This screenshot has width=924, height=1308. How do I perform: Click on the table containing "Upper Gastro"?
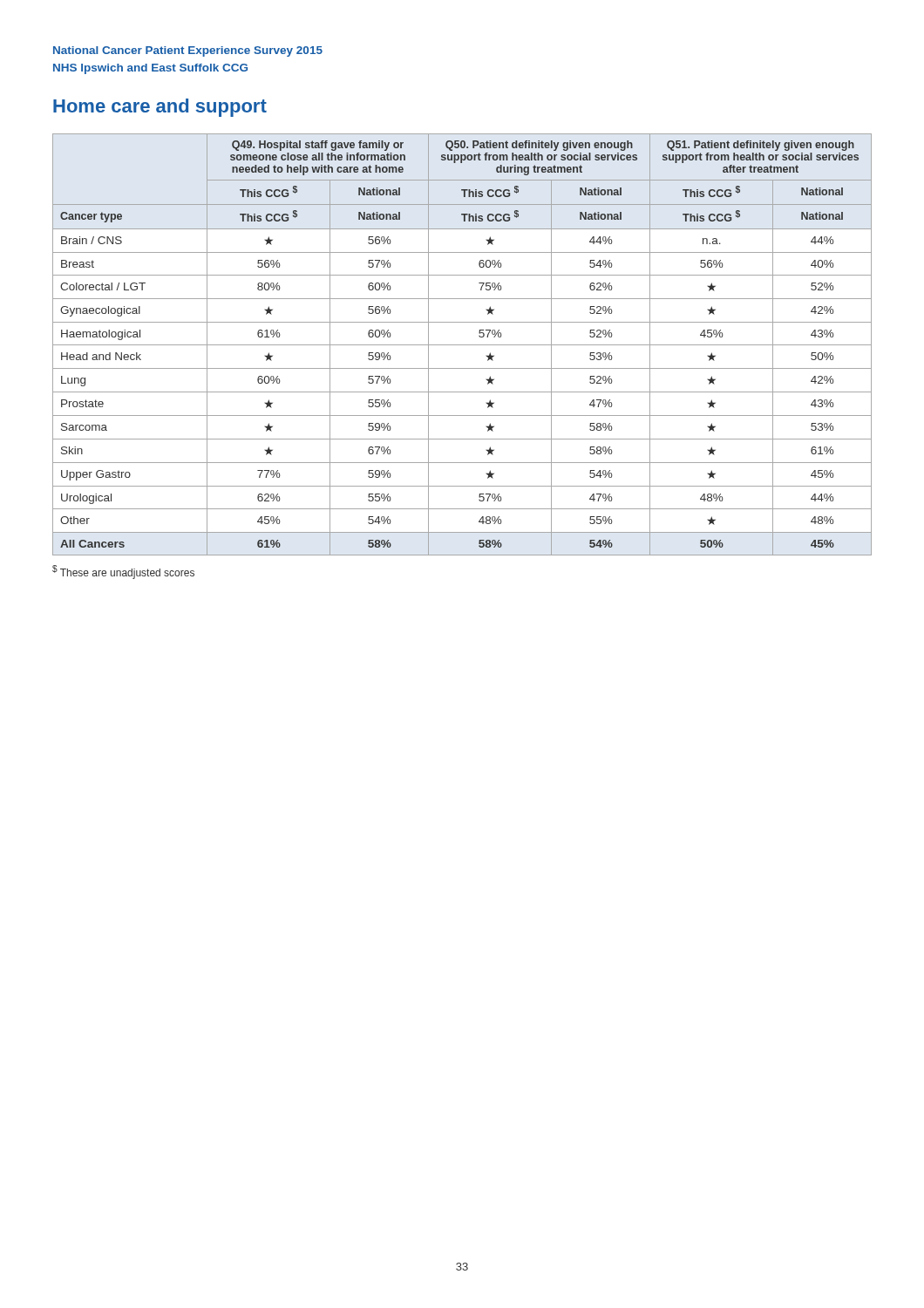462,344
